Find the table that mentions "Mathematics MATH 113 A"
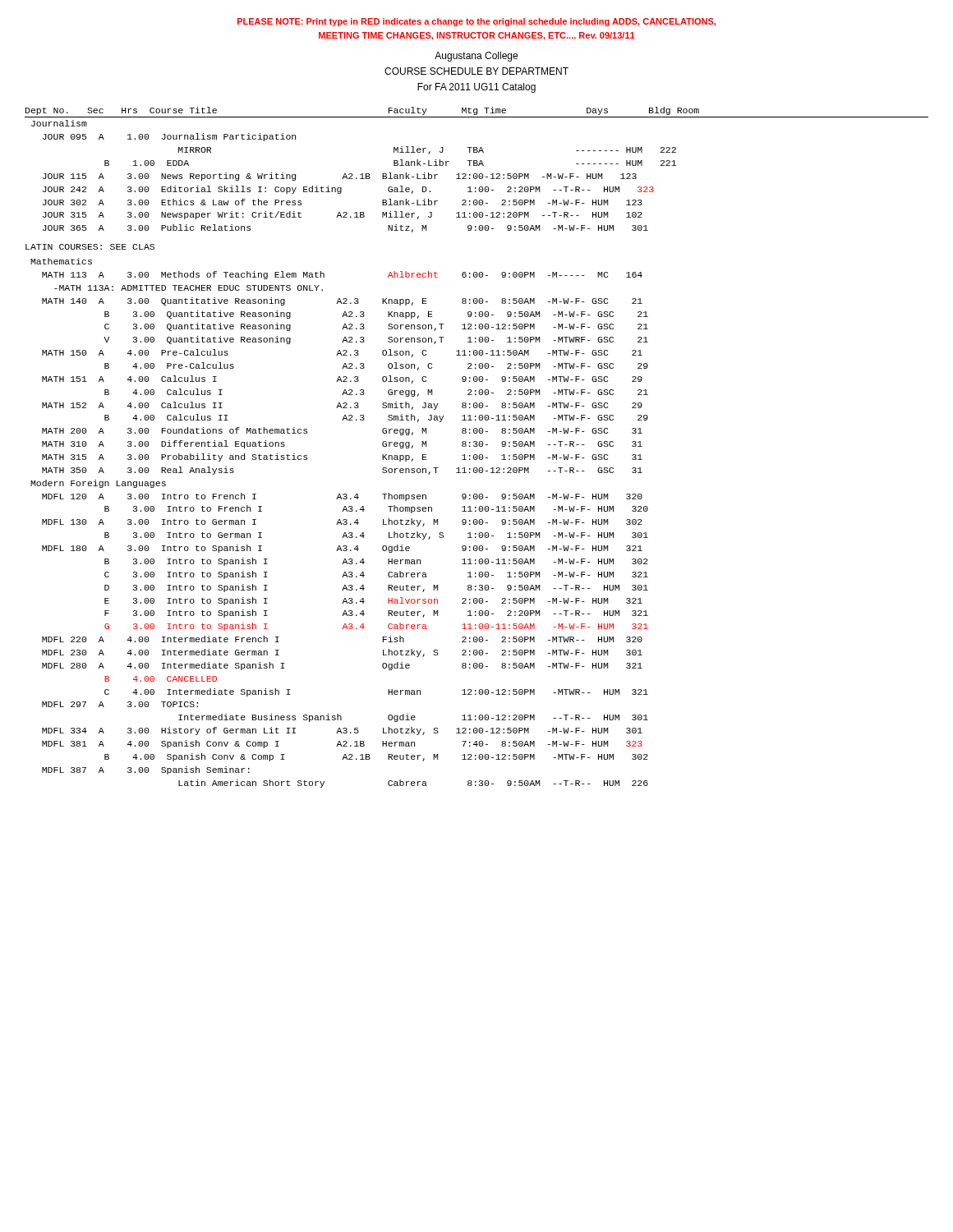 [476, 366]
